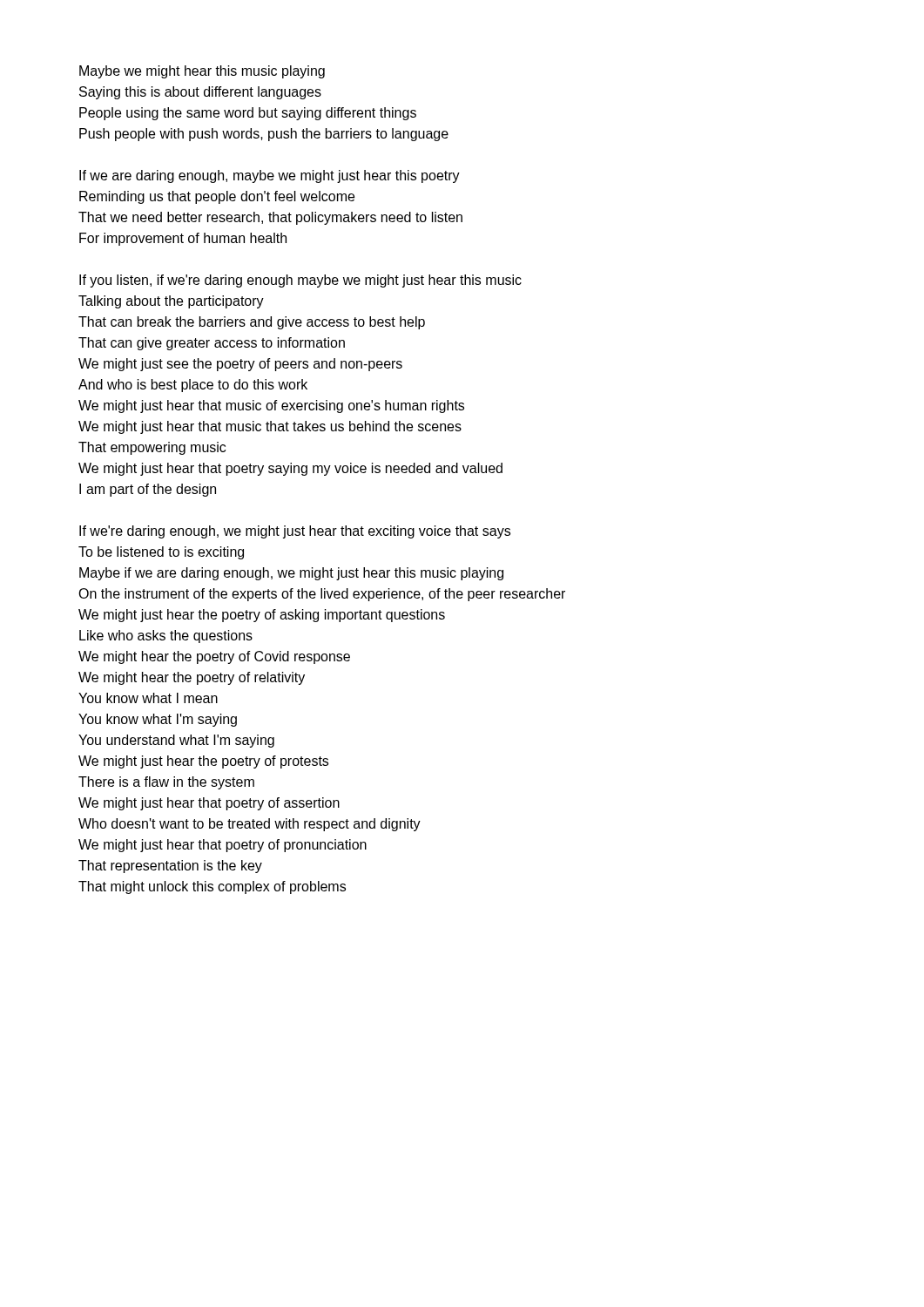The width and height of the screenshot is (924, 1307).
Task: Find the text block with the text "Maybe we might hear"
Action: click(x=202, y=72)
